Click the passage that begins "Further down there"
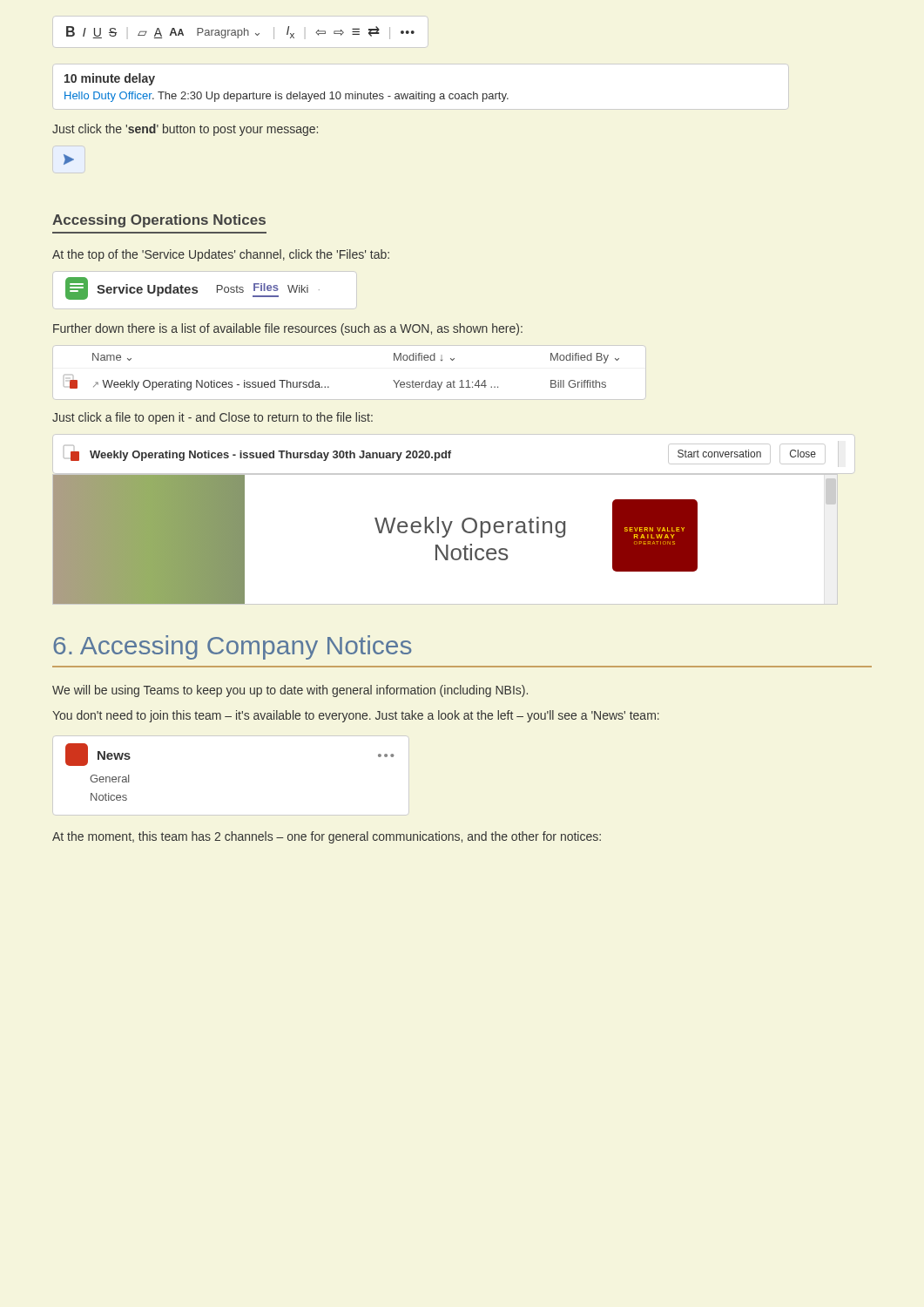The width and height of the screenshot is (924, 1307). tap(288, 329)
